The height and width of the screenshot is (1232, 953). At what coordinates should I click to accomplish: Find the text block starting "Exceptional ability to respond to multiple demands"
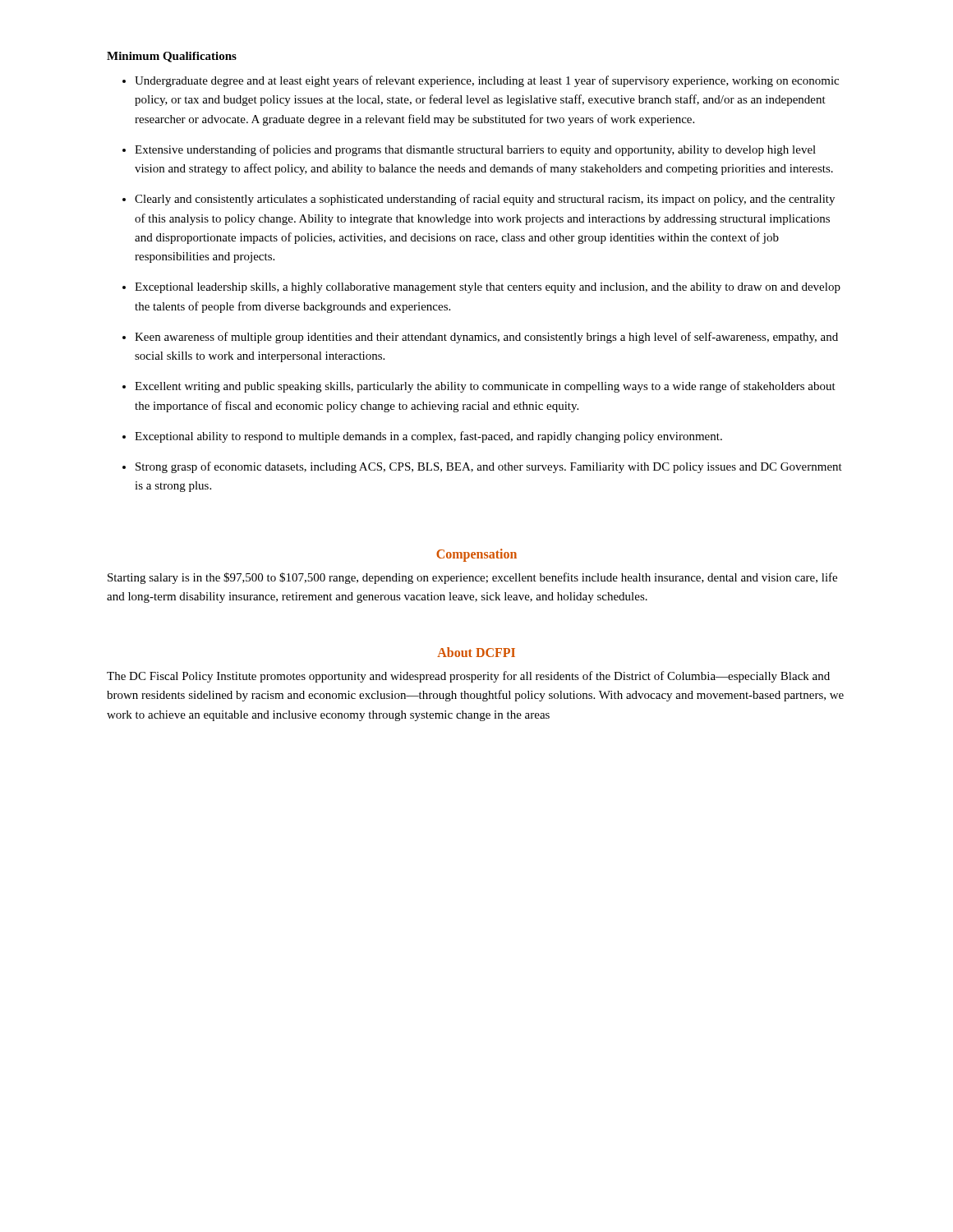point(429,436)
